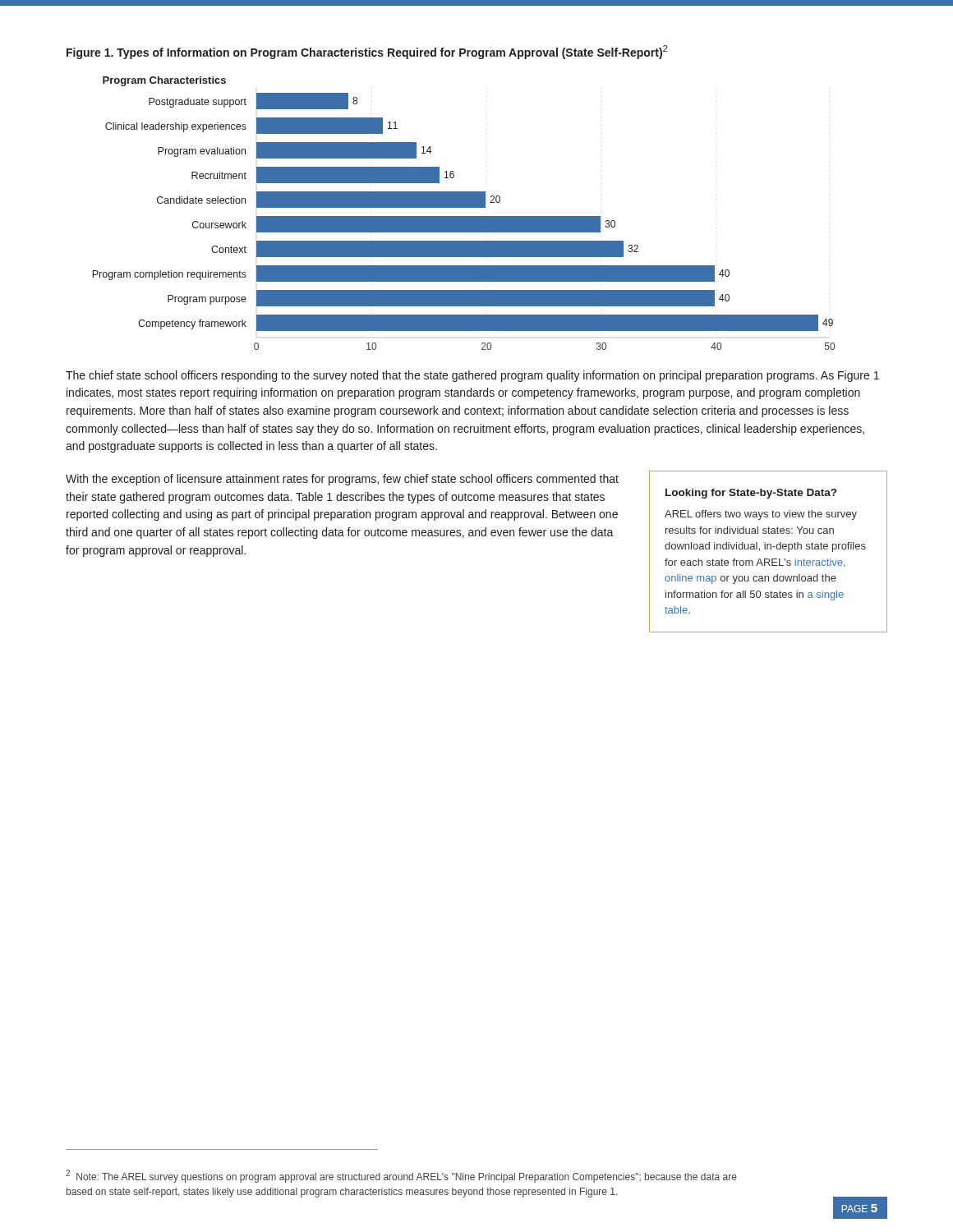Locate the text block that reads "The chief state school officers responding"

(473, 411)
